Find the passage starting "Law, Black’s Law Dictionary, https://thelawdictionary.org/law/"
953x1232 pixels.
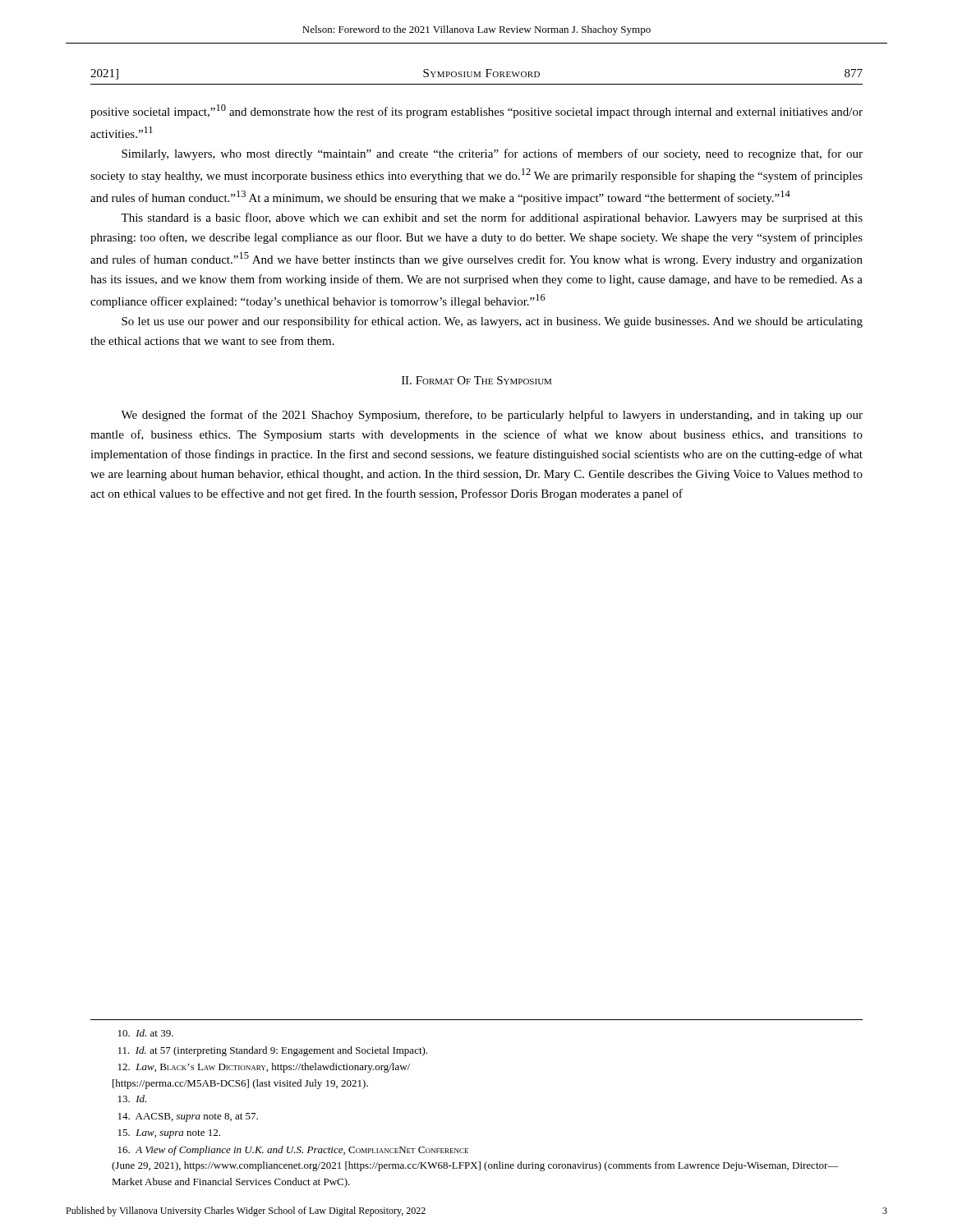(x=264, y=1067)
